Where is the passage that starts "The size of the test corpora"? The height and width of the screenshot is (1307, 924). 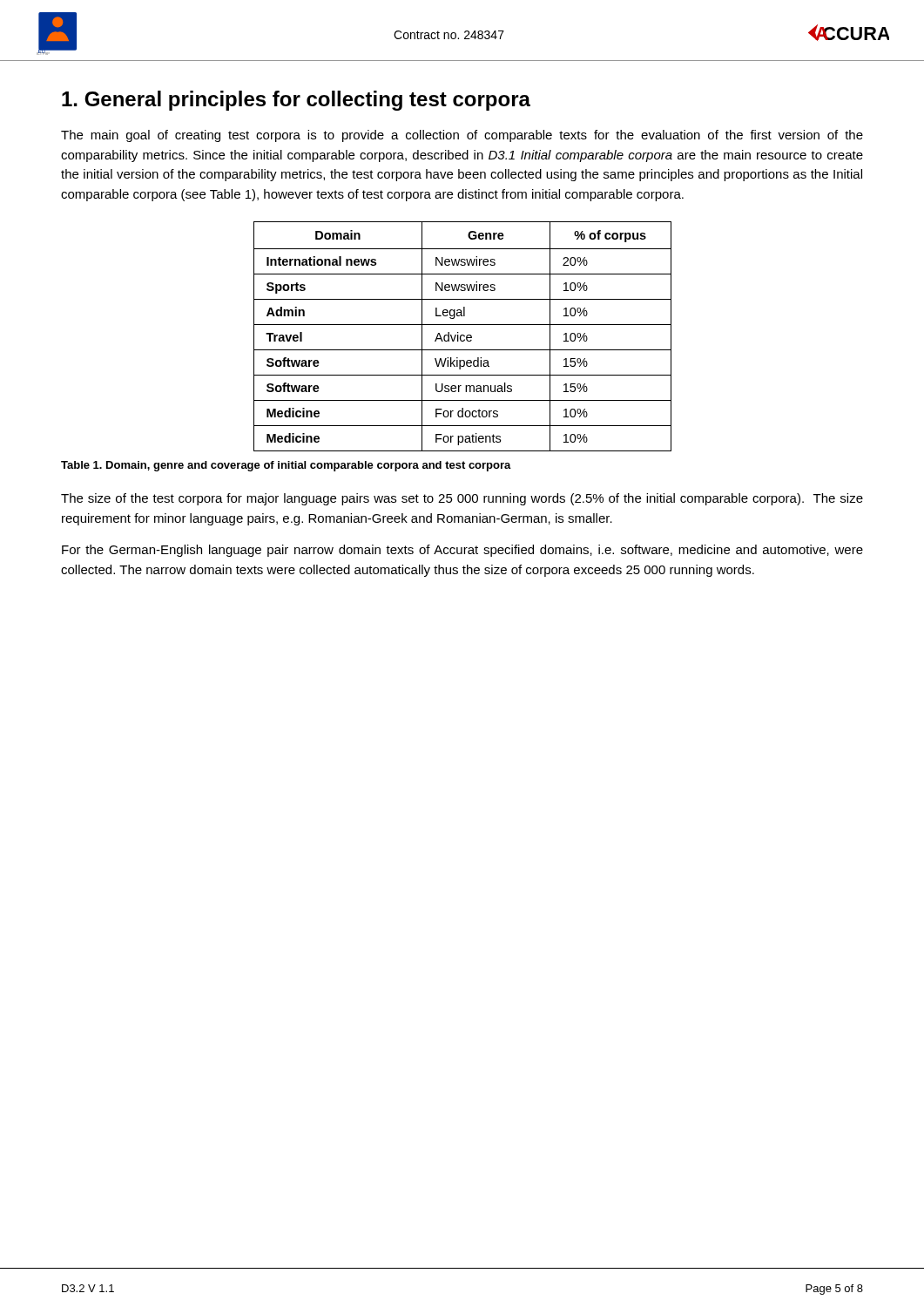pos(462,508)
